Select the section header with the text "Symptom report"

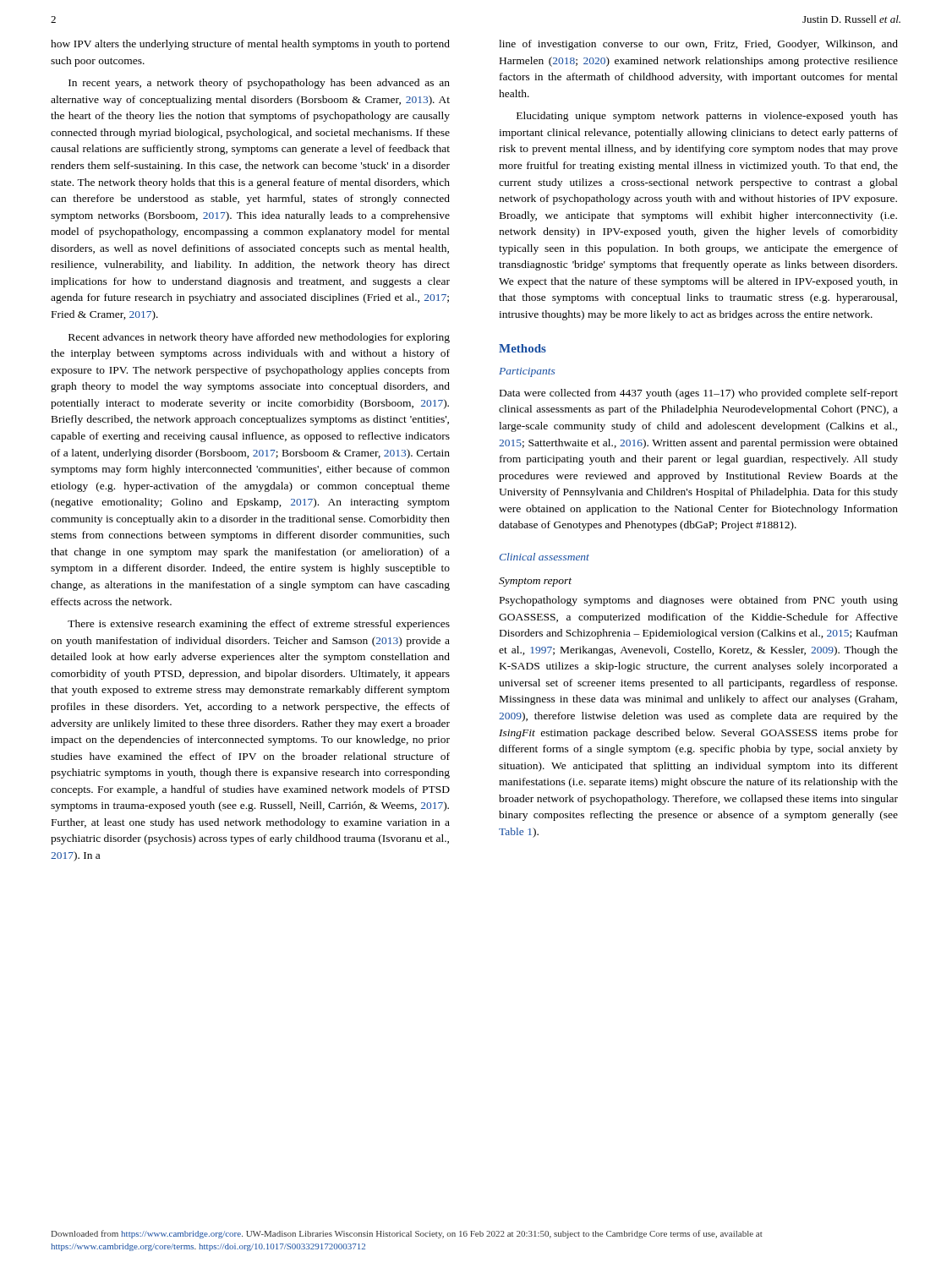coord(535,580)
